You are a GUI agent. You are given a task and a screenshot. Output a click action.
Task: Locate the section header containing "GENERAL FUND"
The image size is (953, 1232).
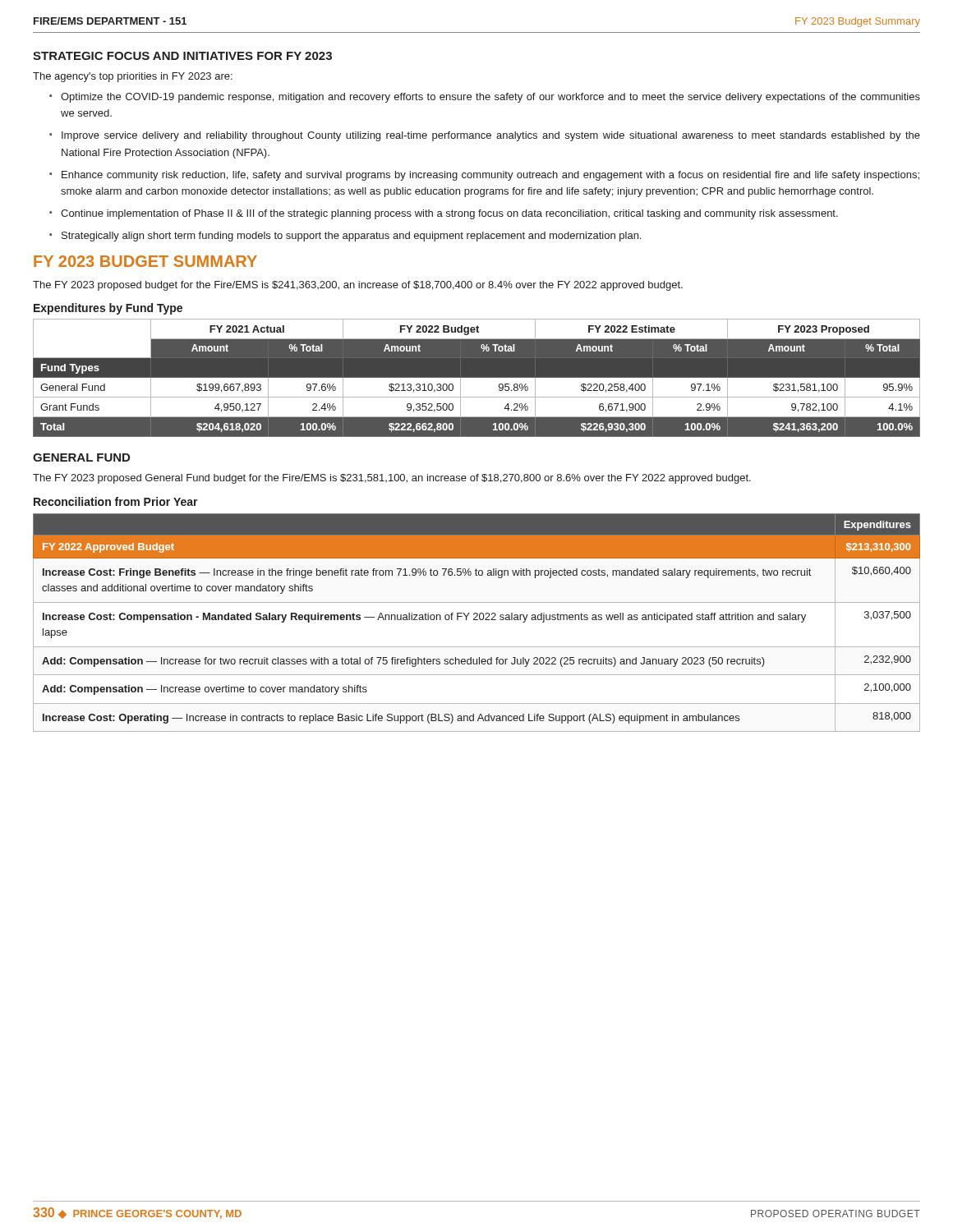(x=82, y=457)
